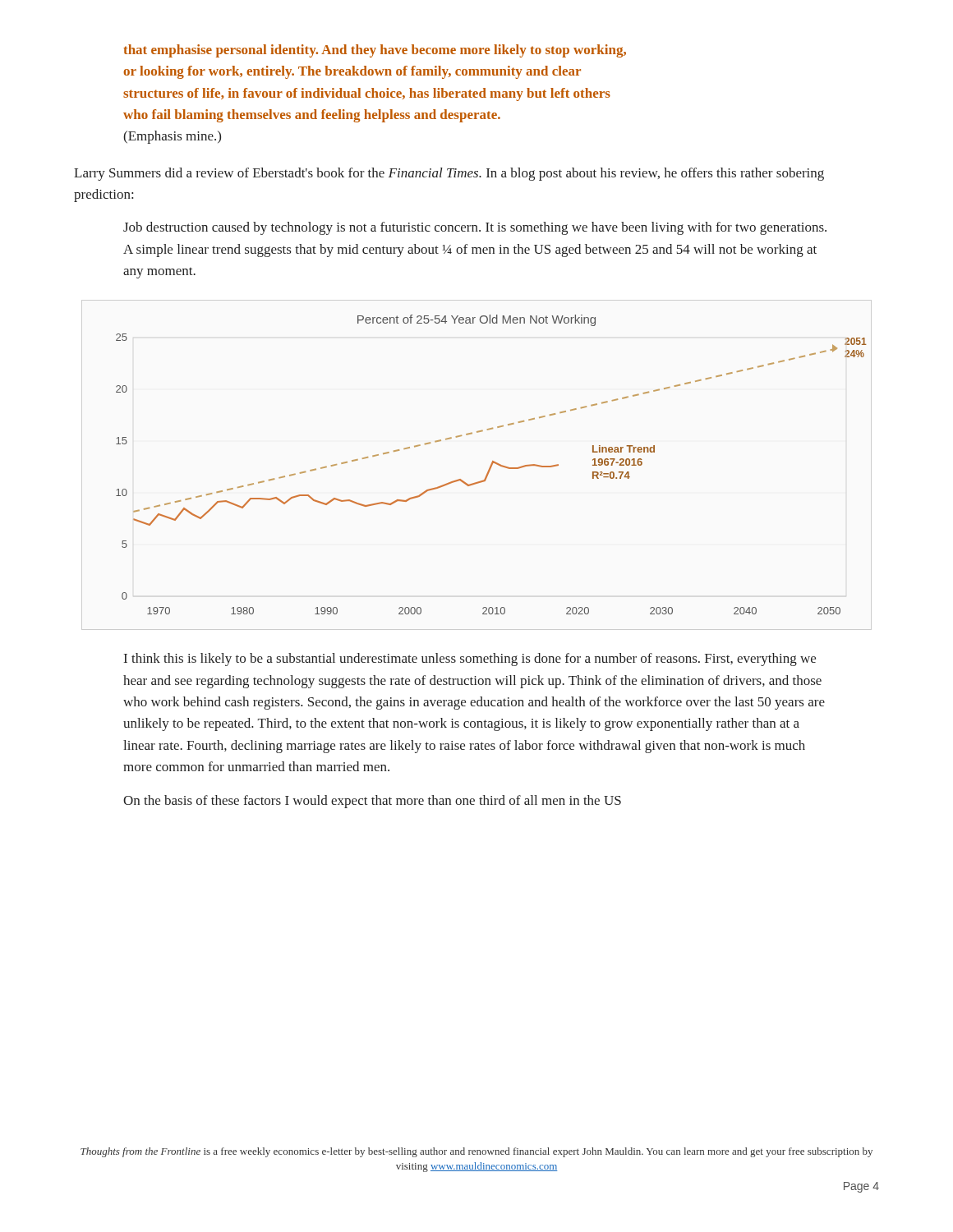Image resolution: width=953 pixels, height=1232 pixels.
Task: Click on the text block that says "Larry Summers did a"
Action: tap(476, 184)
